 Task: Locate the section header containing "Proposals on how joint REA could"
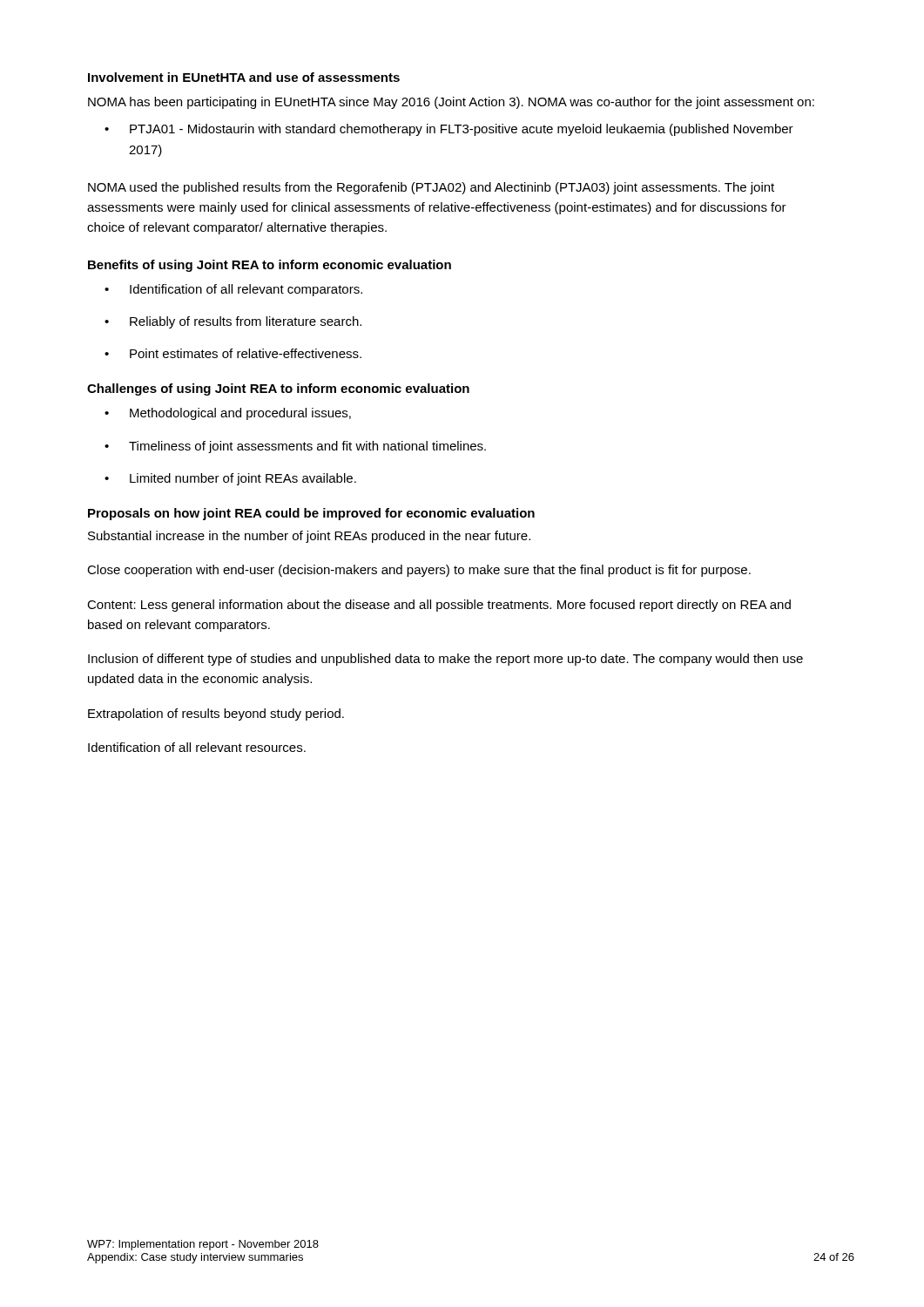[311, 513]
